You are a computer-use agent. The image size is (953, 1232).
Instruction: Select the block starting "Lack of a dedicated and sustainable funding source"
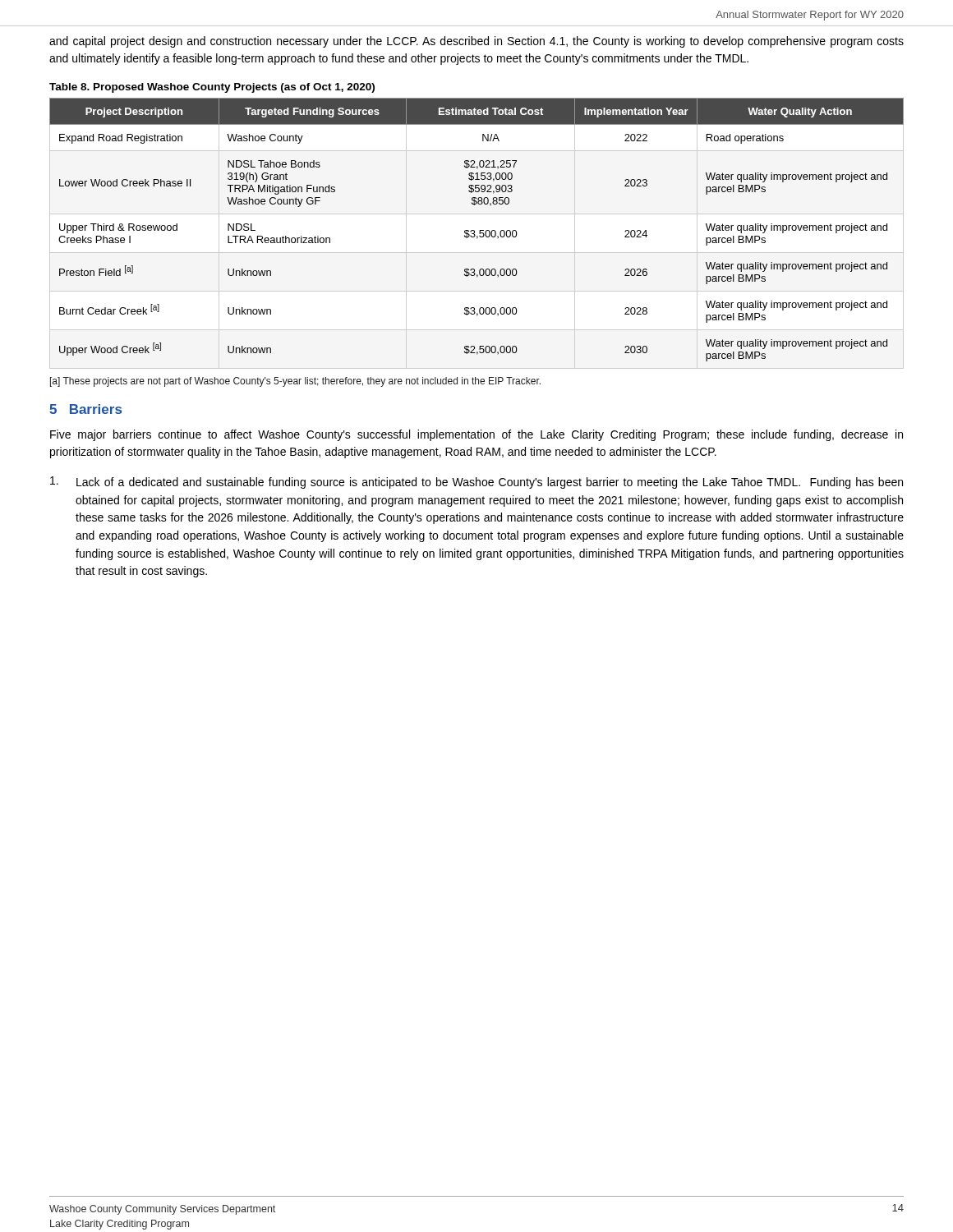tap(476, 527)
